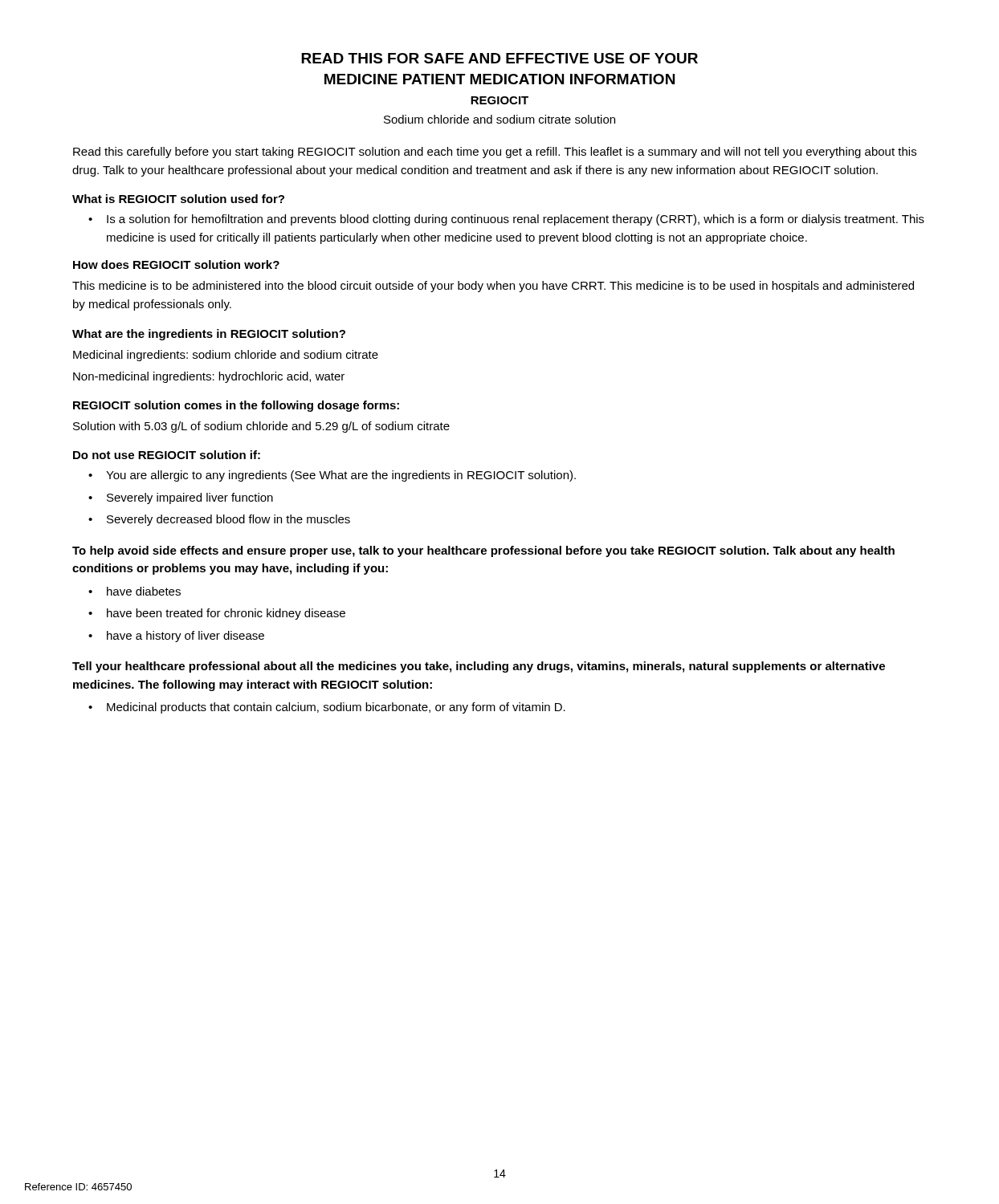Screen dimensions: 1204x999
Task: Select the section header with the text "What is REGIOCIT solution used for?"
Action: [x=179, y=199]
